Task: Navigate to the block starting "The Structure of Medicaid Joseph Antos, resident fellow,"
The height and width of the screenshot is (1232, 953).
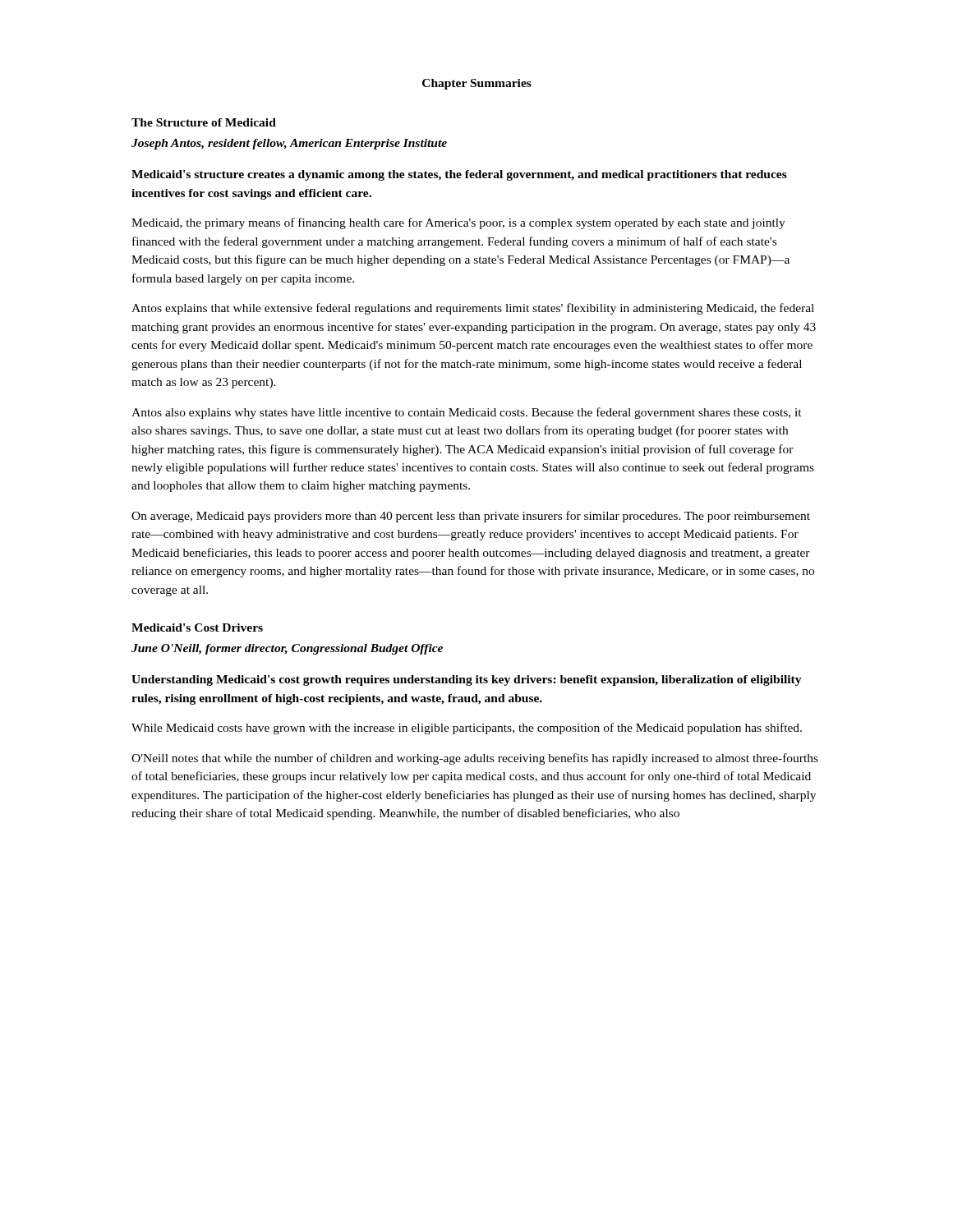Action: (x=204, y=122)
